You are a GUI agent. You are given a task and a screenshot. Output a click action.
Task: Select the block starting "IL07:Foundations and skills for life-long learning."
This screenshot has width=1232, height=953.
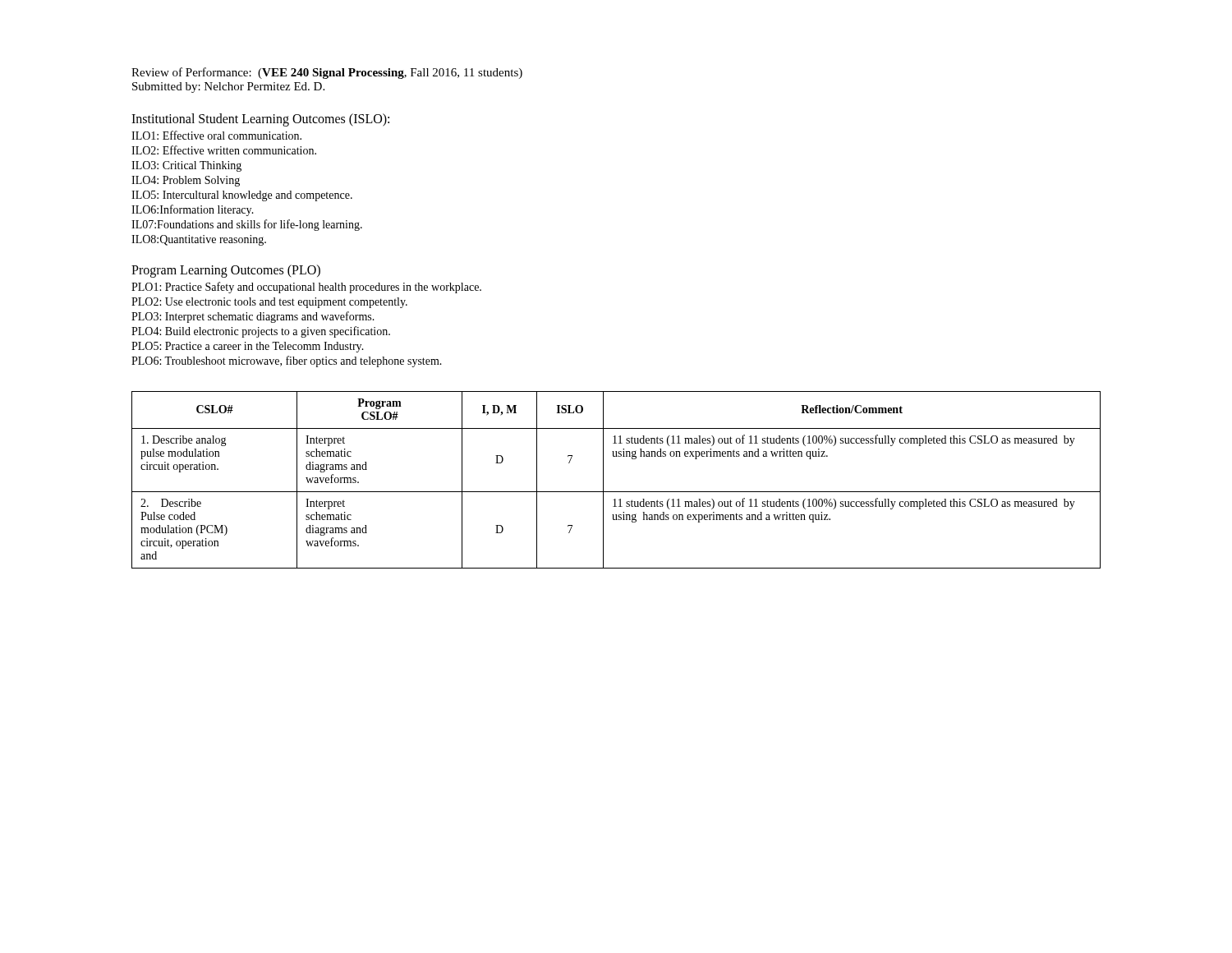[247, 225]
